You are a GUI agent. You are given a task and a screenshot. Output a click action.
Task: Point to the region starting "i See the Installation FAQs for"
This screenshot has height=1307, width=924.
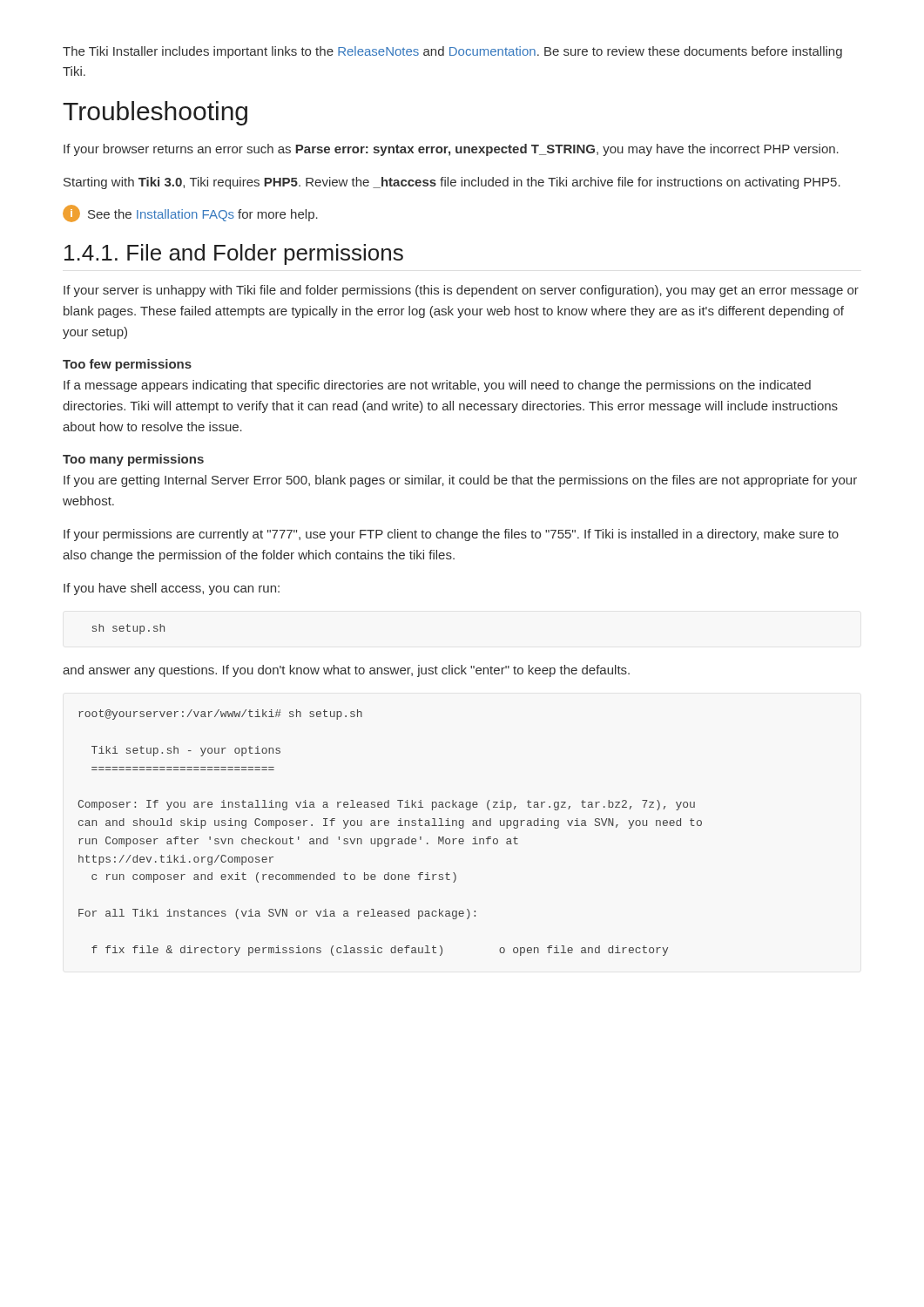point(191,213)
